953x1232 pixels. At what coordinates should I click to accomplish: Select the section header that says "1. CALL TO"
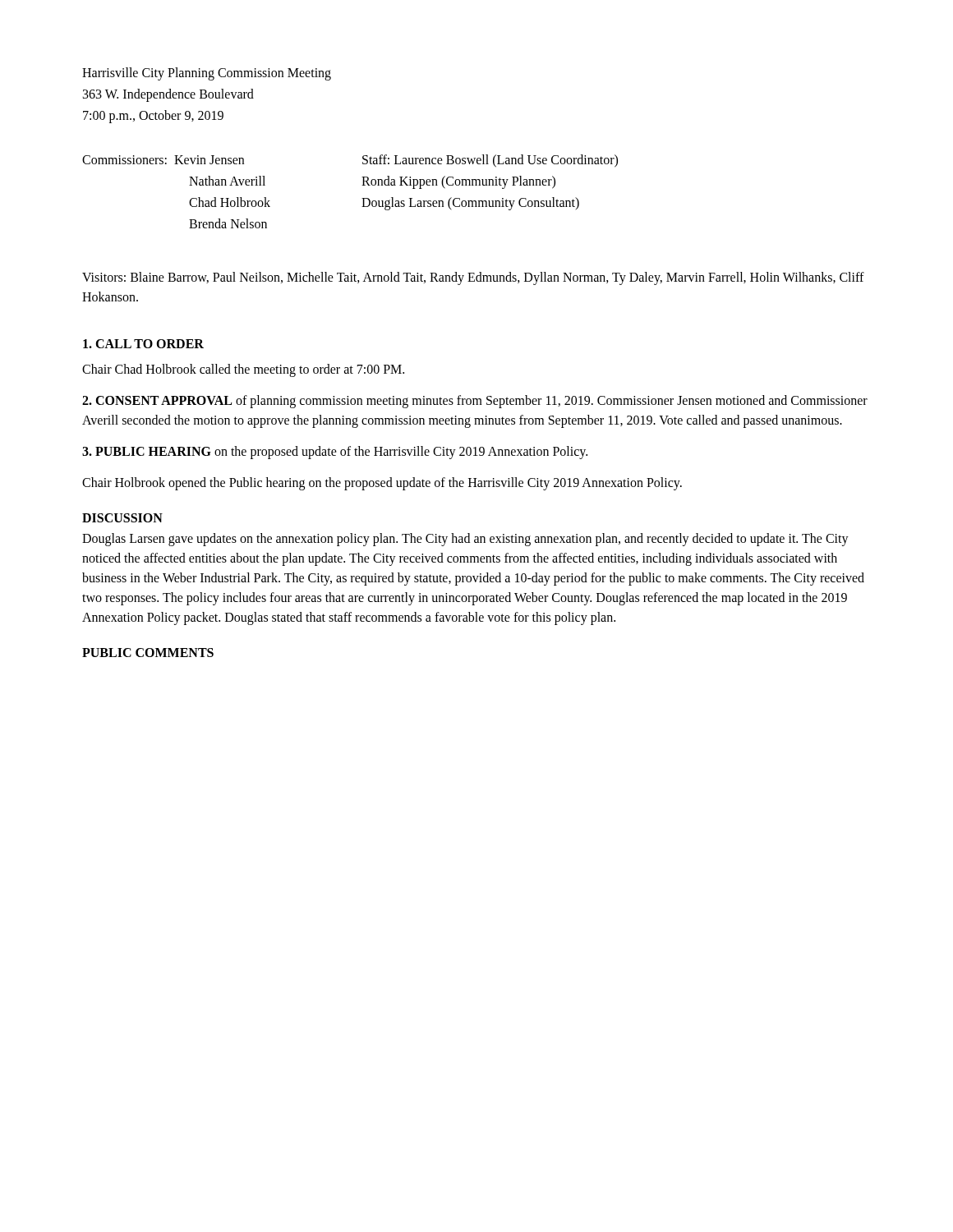pos(143,344)
